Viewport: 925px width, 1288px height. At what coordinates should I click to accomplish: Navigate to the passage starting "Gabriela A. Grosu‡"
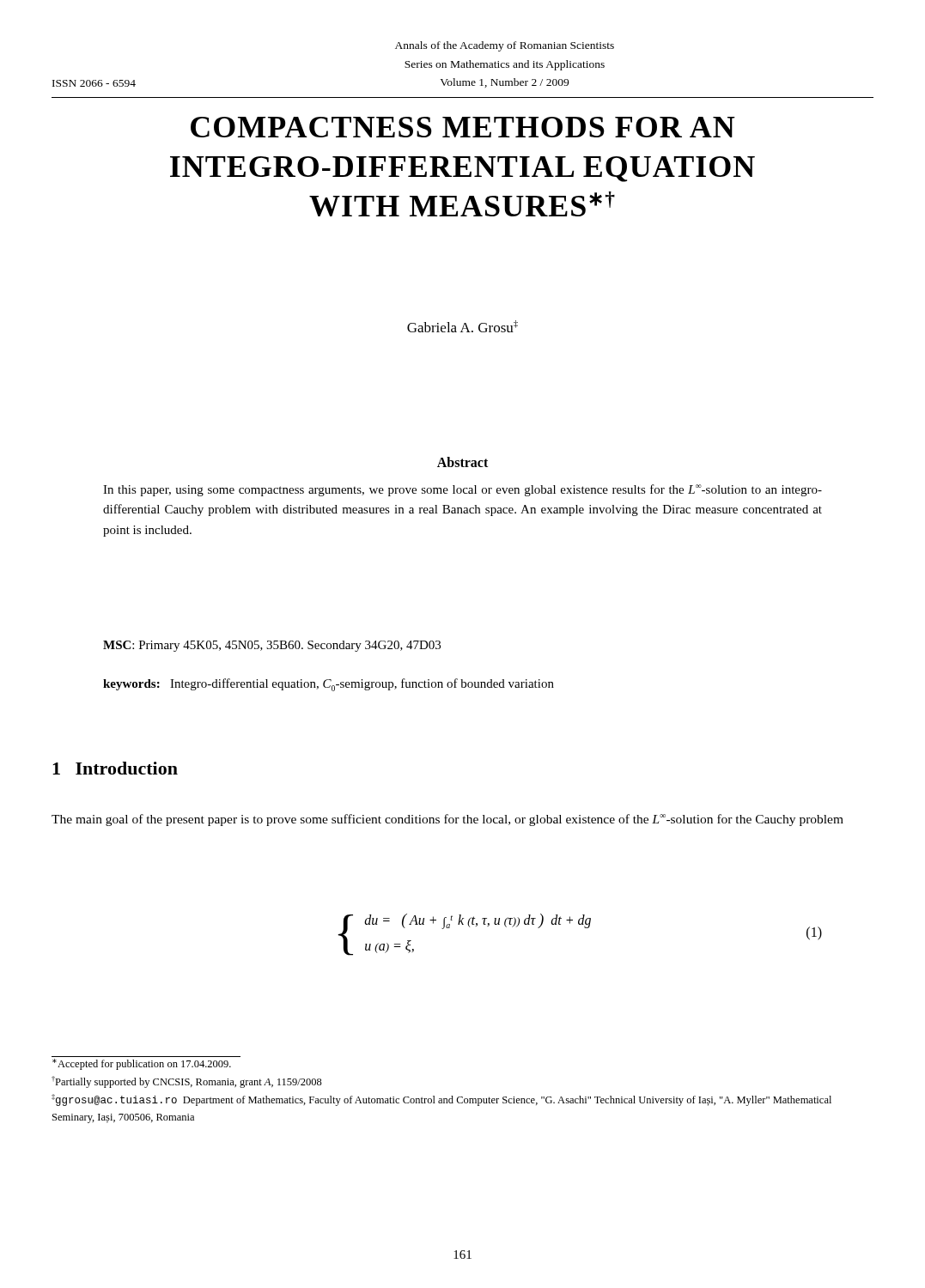[462, 327]
